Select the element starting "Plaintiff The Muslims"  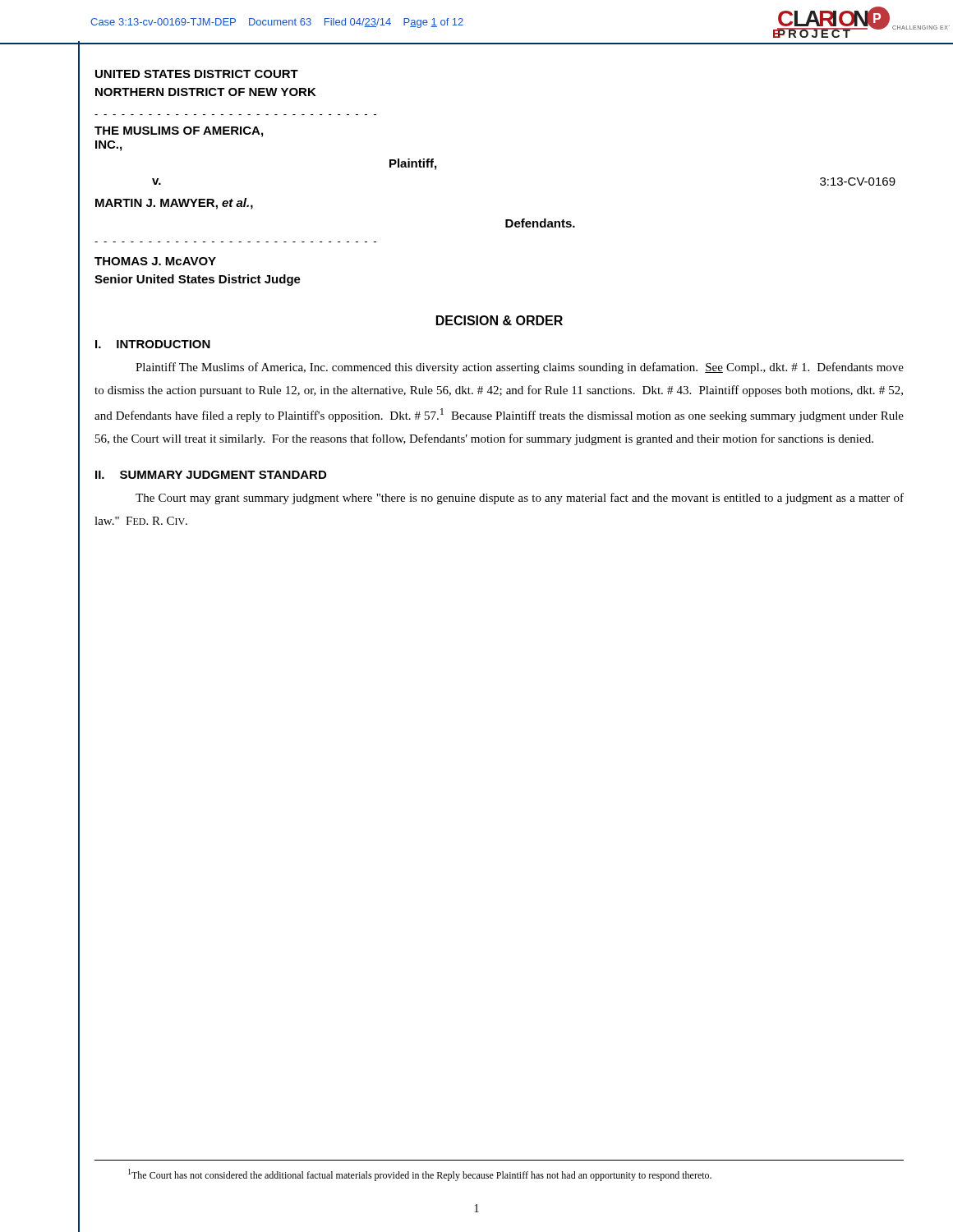point(499,403)
